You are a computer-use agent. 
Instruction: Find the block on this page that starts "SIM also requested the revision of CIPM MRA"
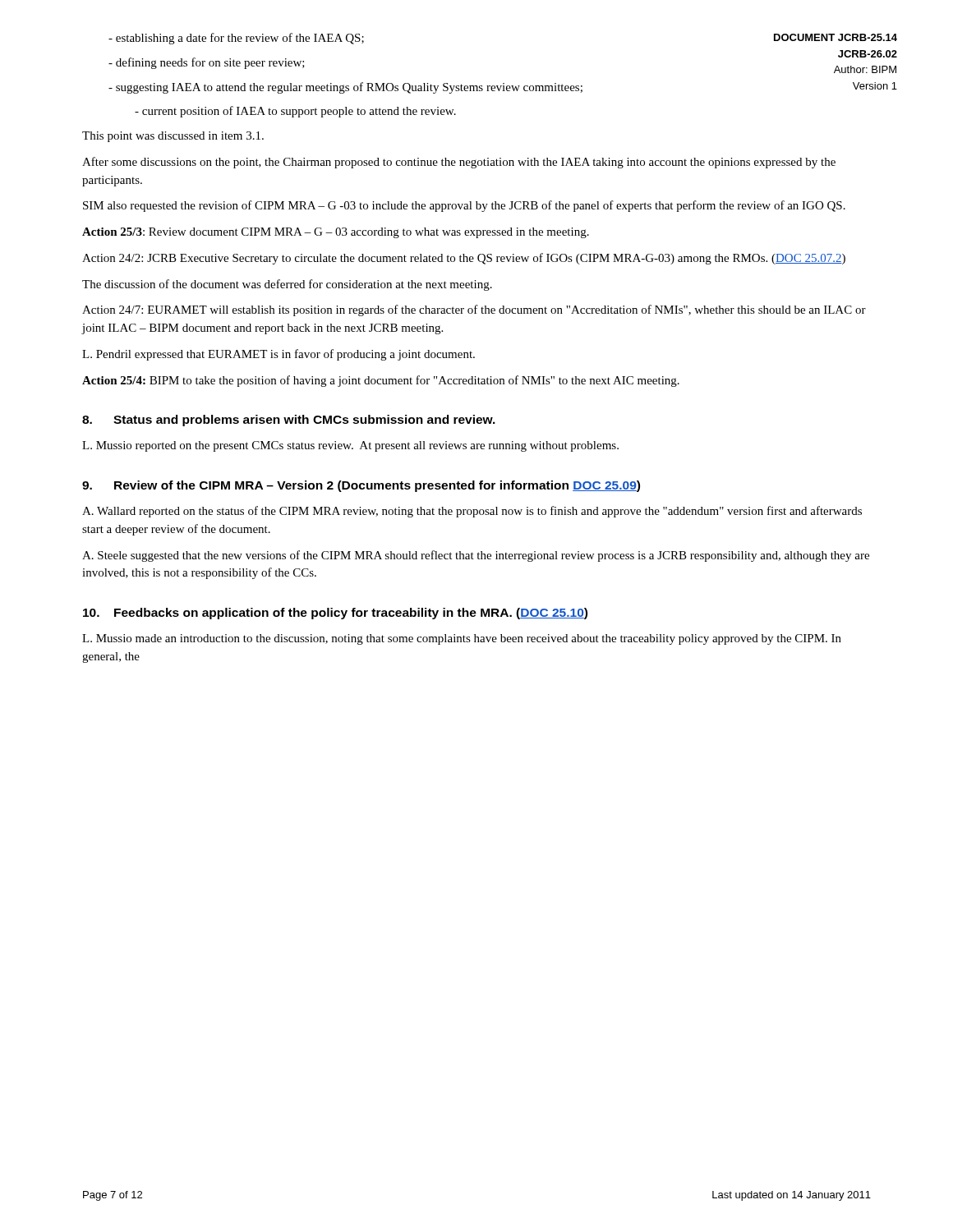point(476,206)
